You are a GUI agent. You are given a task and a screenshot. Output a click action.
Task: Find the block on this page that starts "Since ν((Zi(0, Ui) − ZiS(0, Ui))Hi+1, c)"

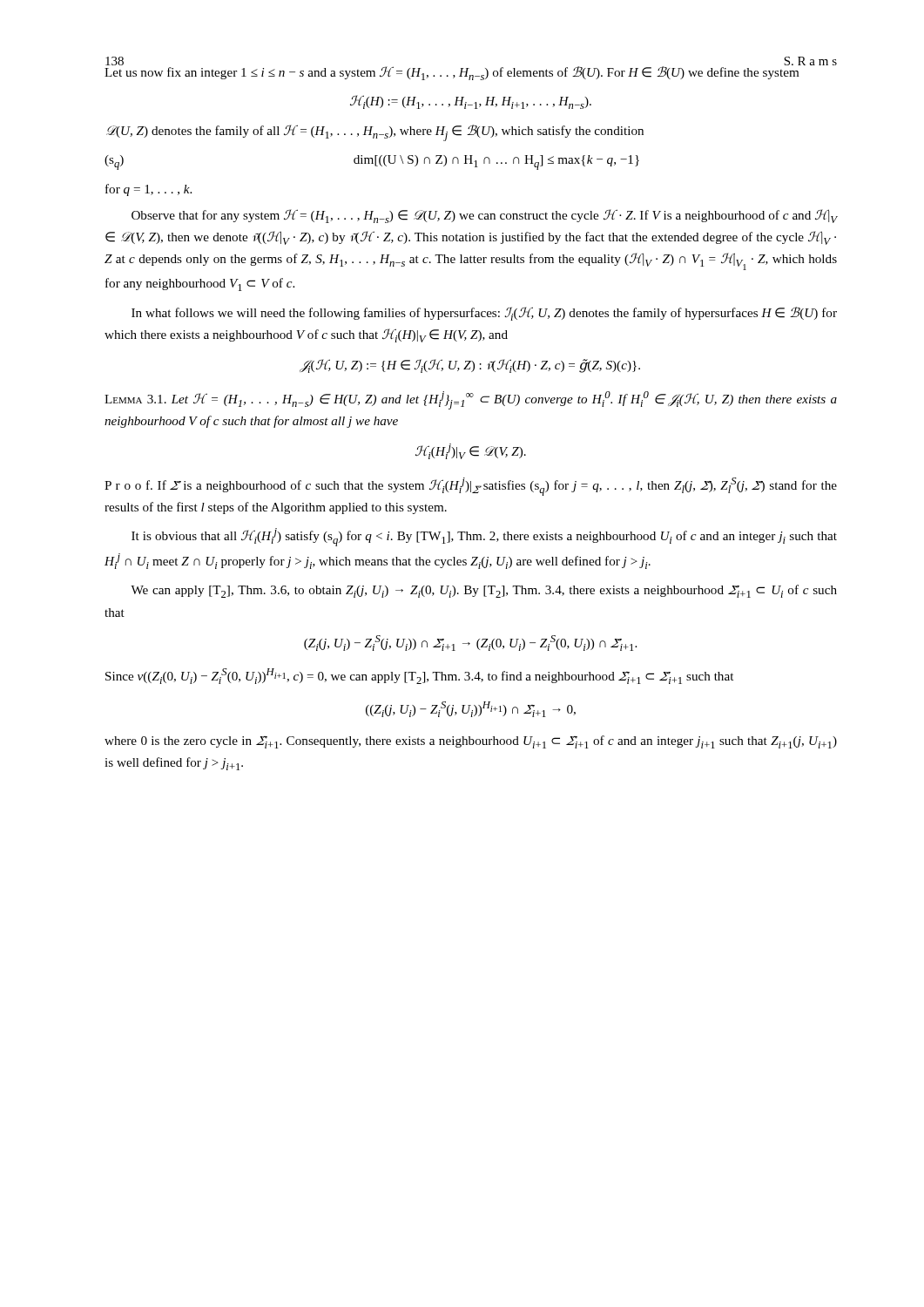coord(471,676)
